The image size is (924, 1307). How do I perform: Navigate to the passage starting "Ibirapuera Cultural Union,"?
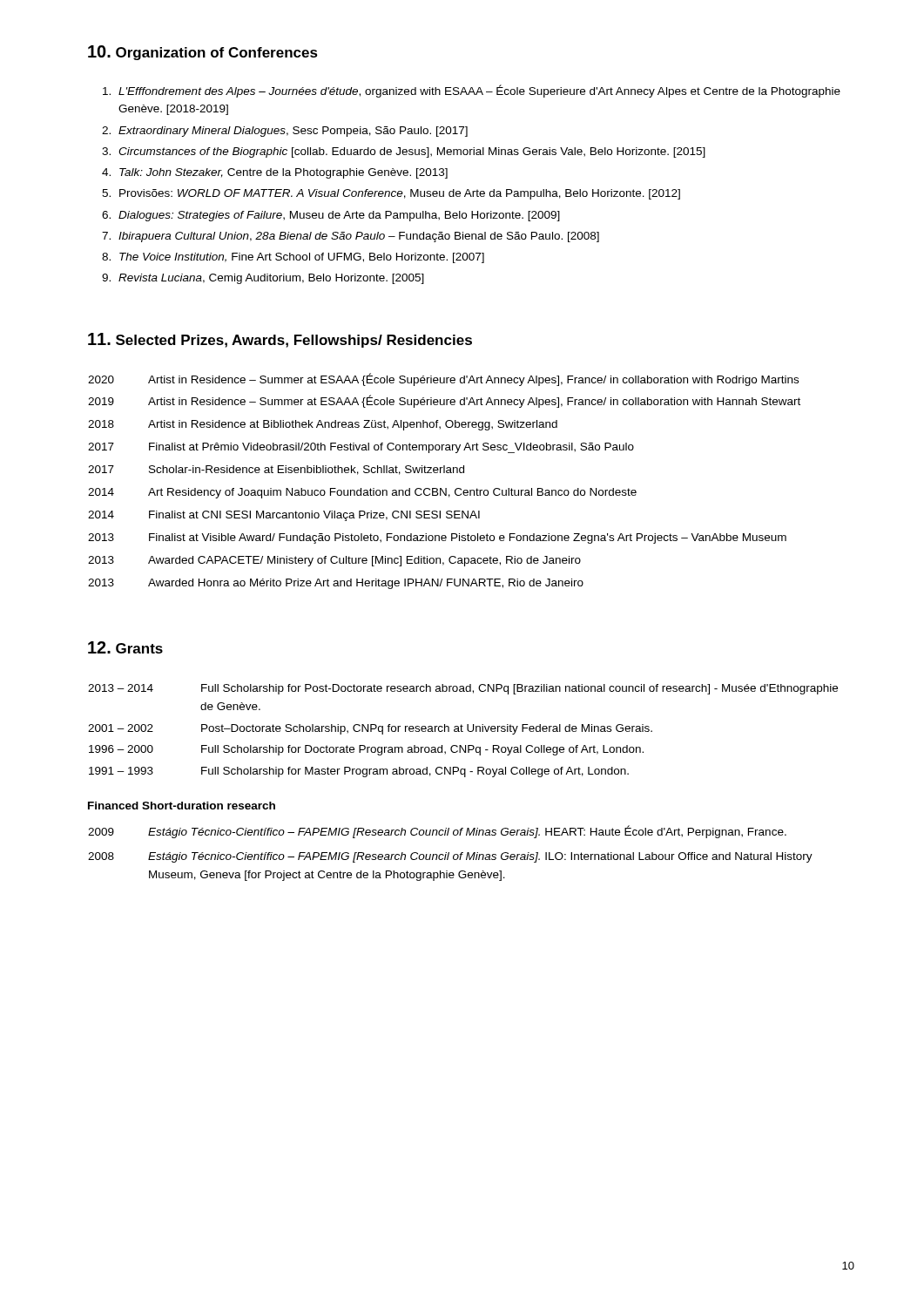tap(359, 236)
